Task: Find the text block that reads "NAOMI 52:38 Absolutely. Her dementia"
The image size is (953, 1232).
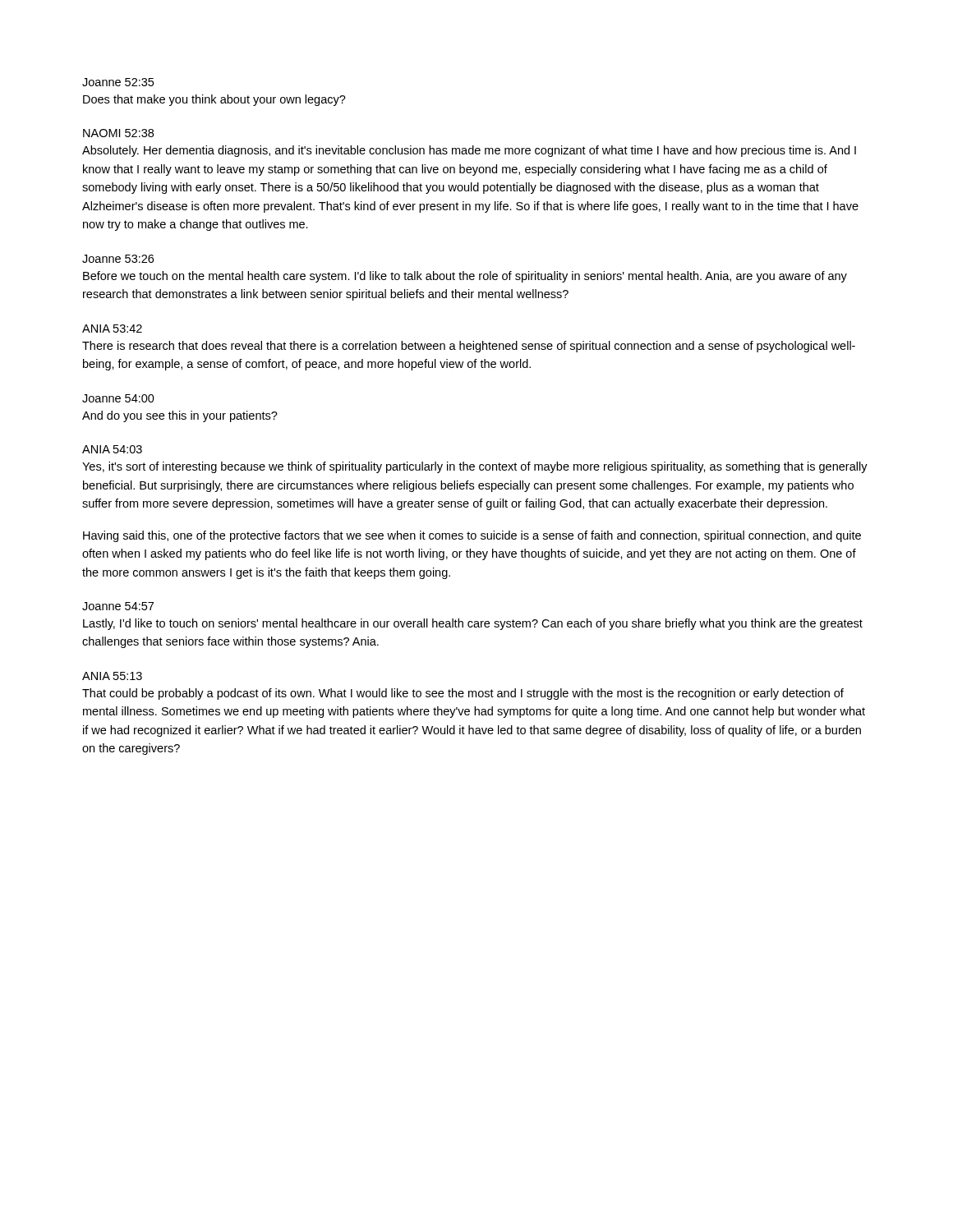Action: [476, 180]
